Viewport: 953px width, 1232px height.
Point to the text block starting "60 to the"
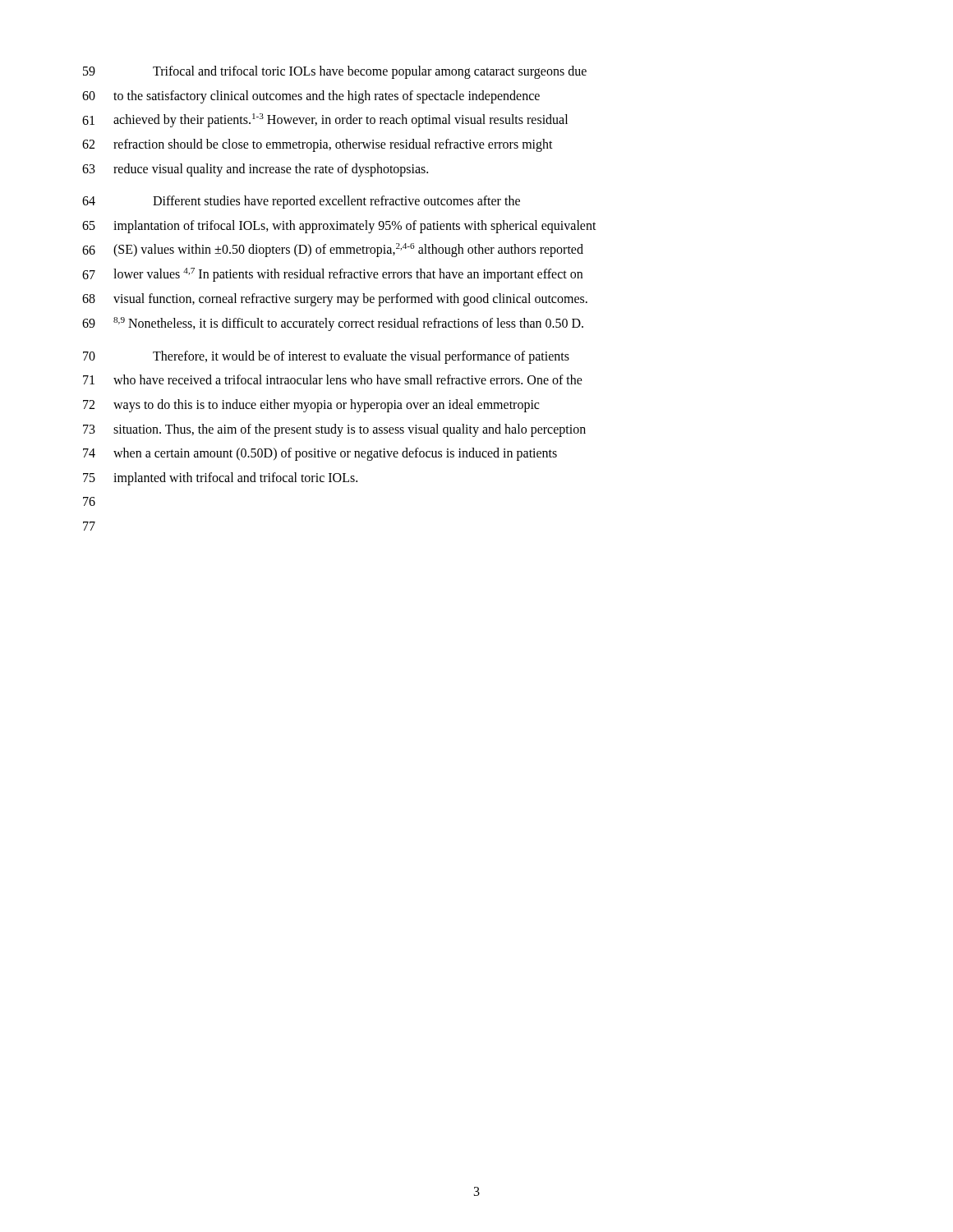point(476,96)
